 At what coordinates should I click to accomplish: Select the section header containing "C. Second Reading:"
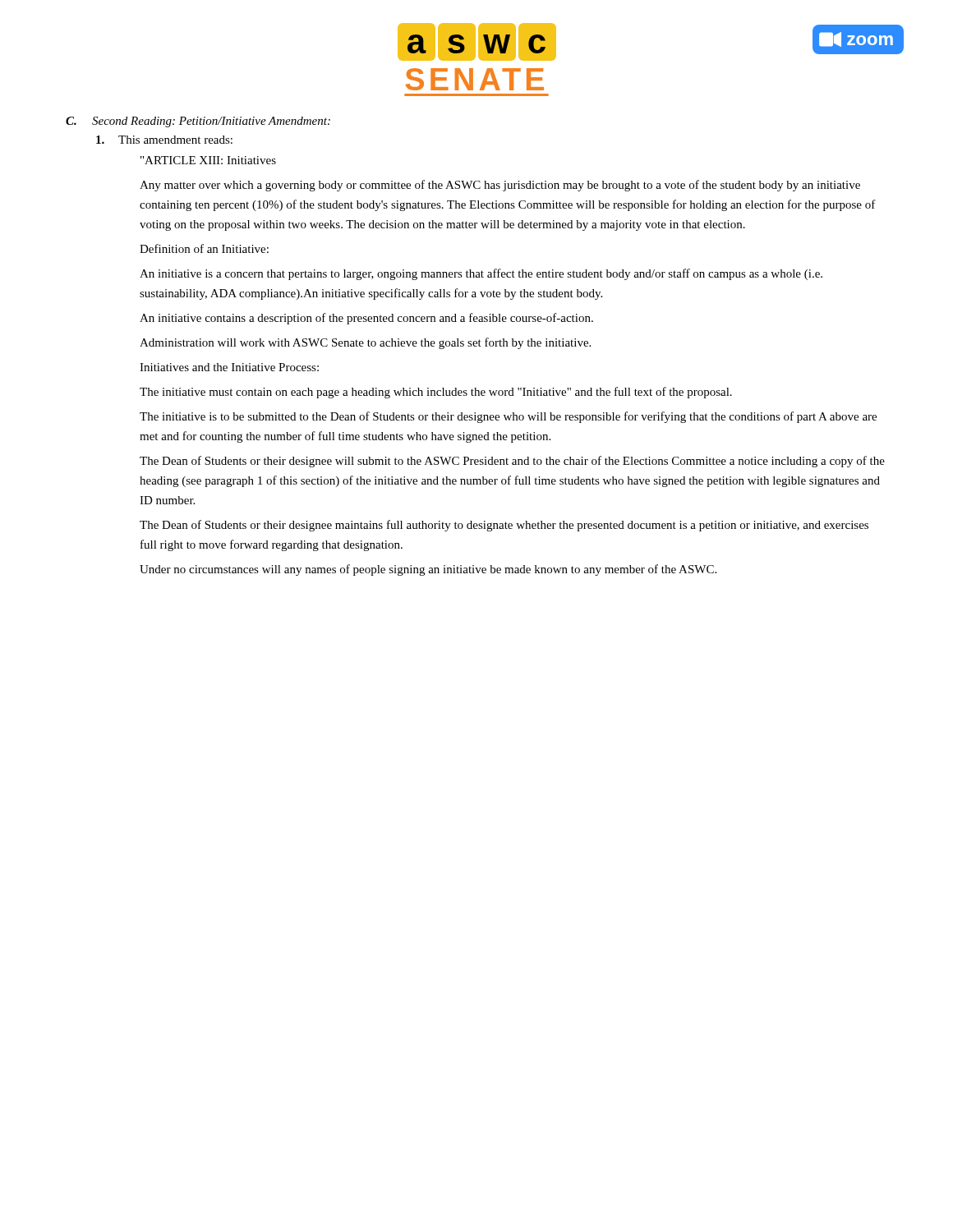198,121
